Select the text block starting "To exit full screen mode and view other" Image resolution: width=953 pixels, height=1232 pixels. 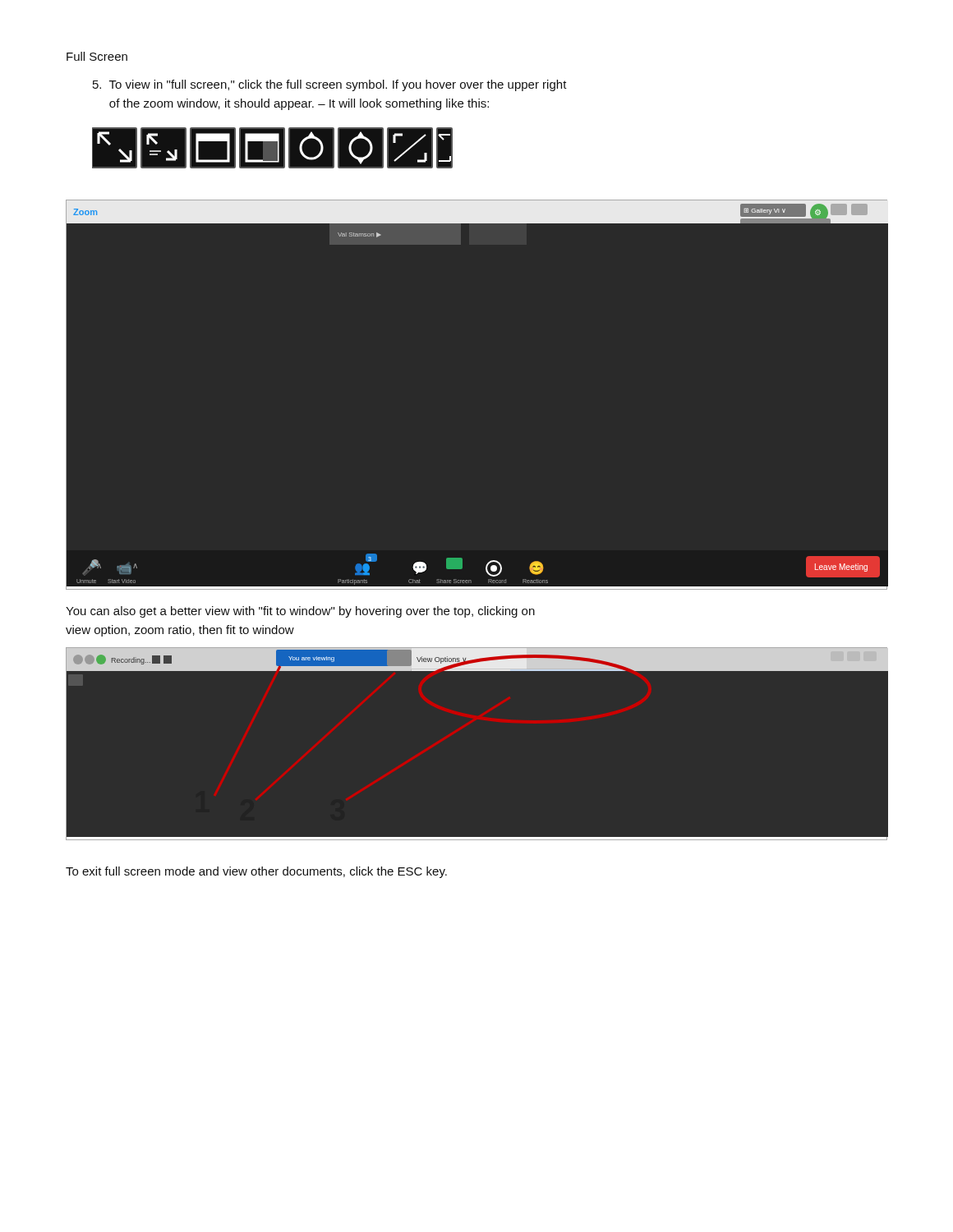(257, 871)
